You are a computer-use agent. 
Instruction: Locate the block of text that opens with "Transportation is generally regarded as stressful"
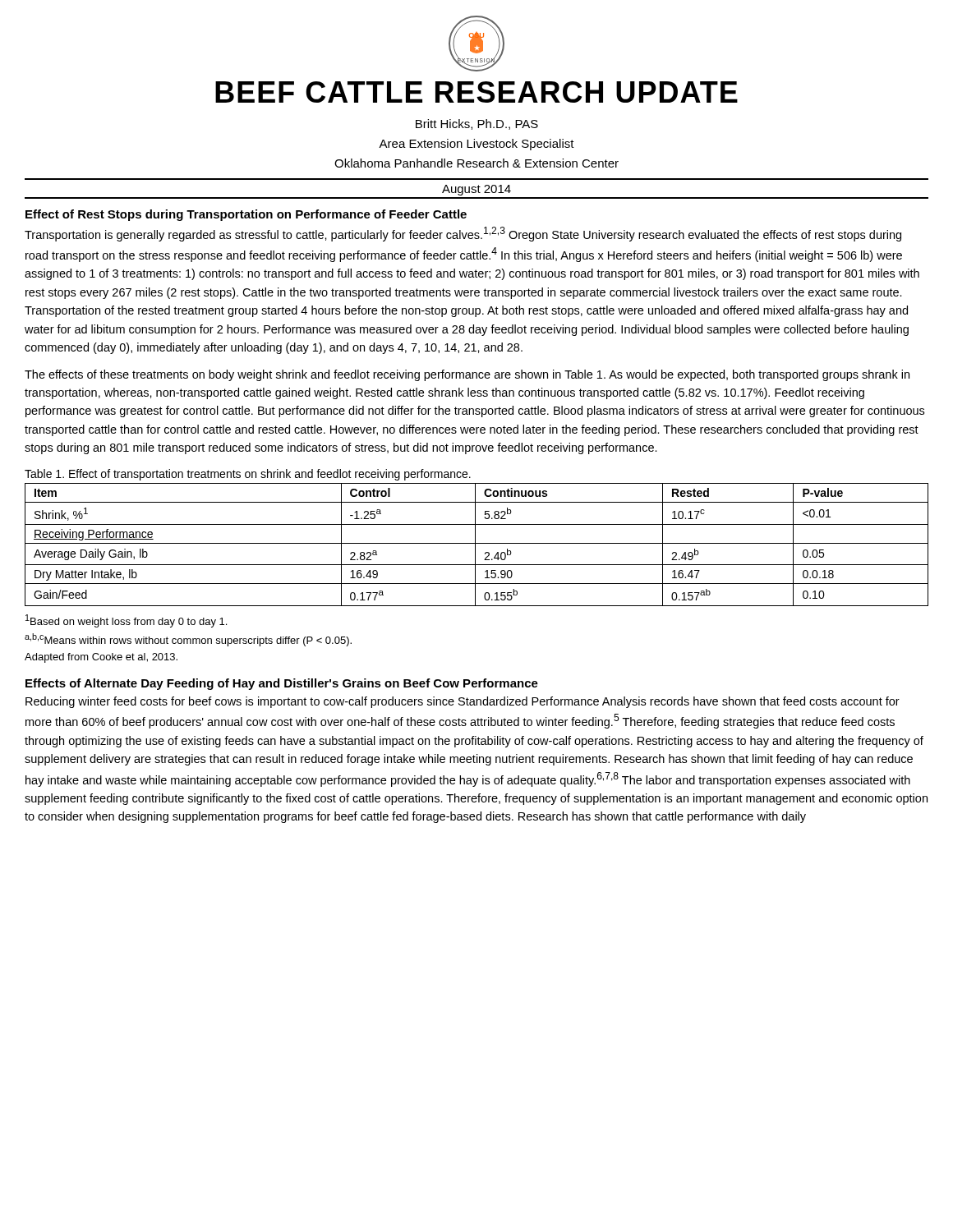(472, 289)
